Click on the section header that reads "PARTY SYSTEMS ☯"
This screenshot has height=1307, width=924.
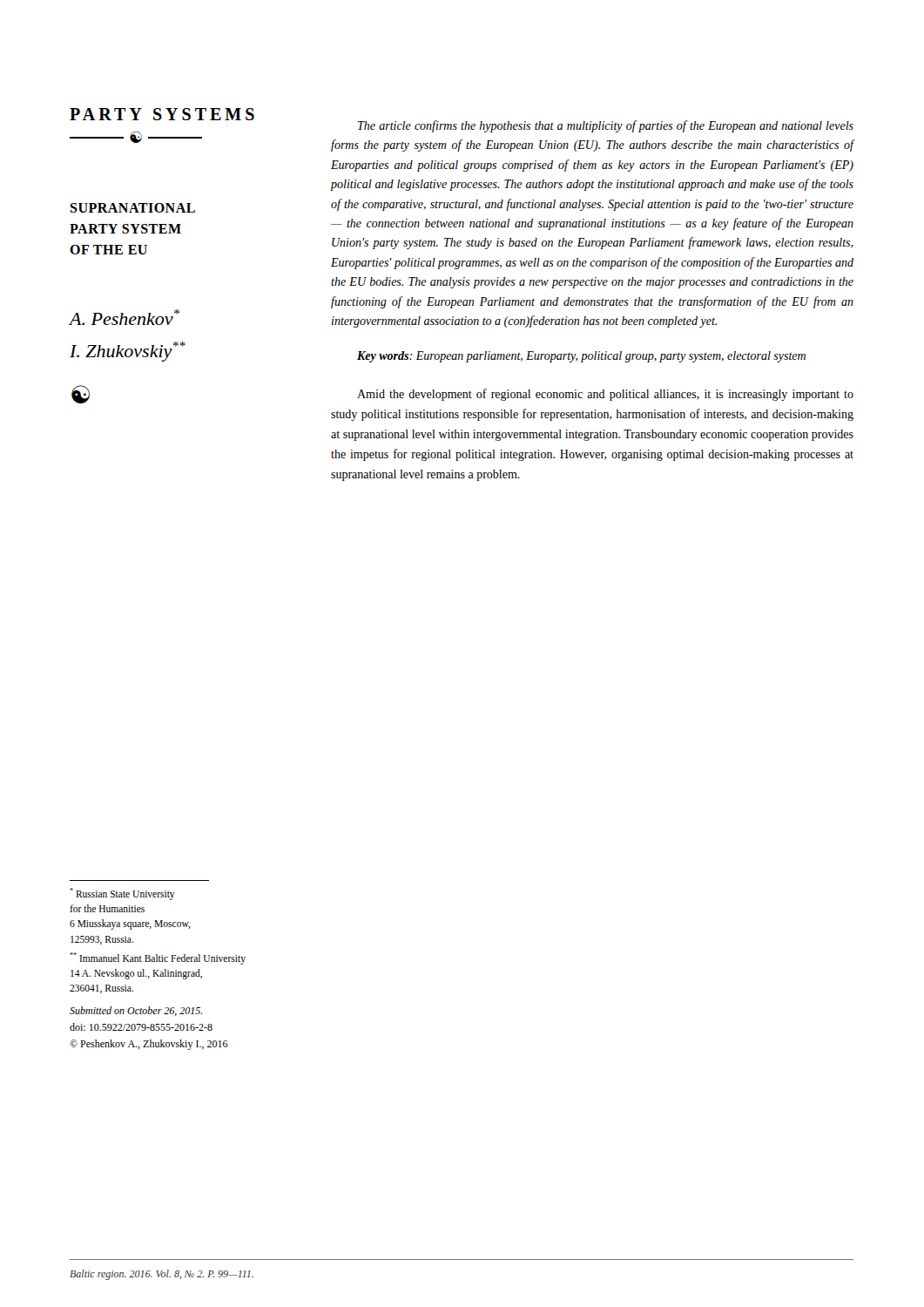(181, 125)
